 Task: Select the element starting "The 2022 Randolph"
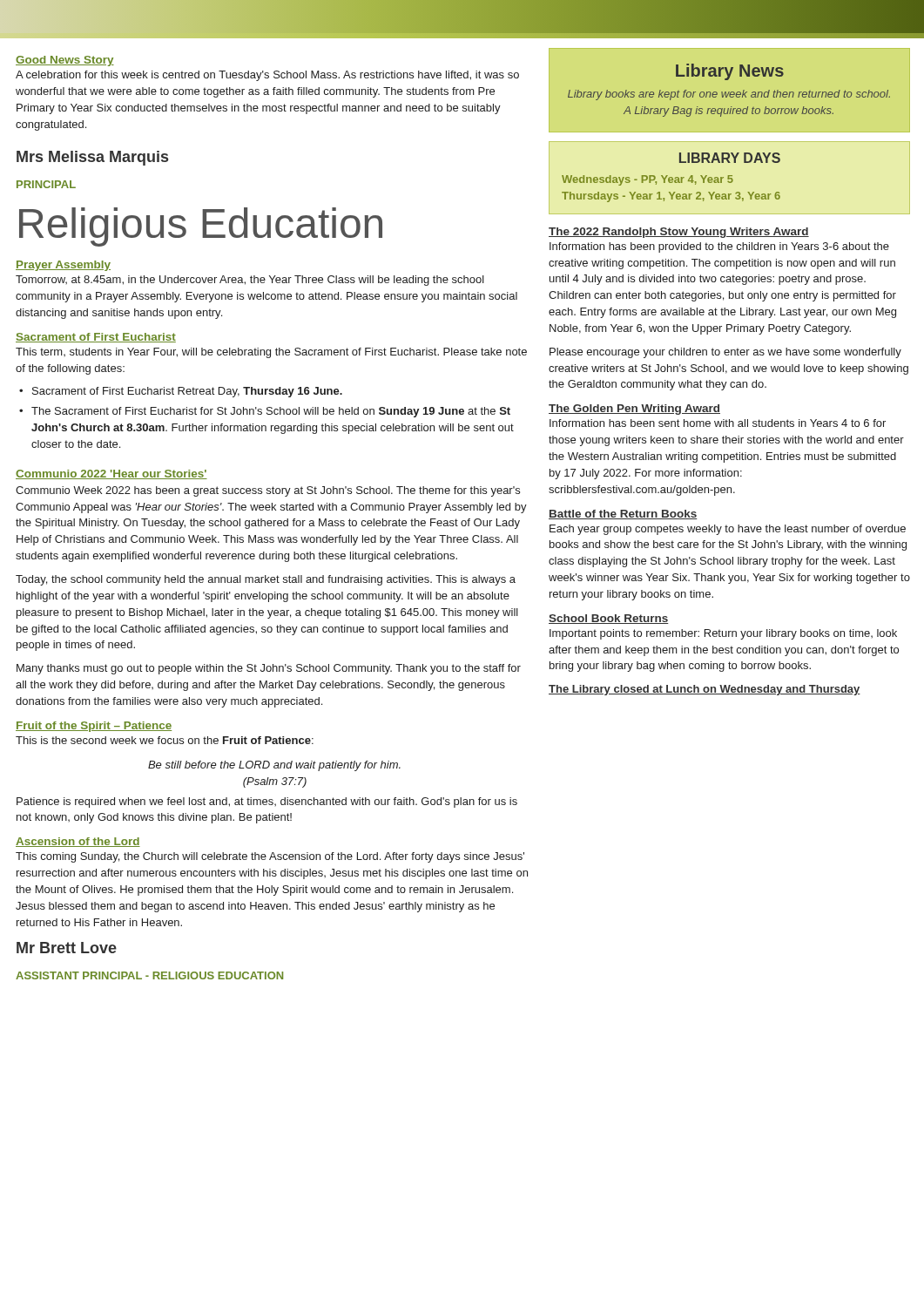(x=679, y=231)
